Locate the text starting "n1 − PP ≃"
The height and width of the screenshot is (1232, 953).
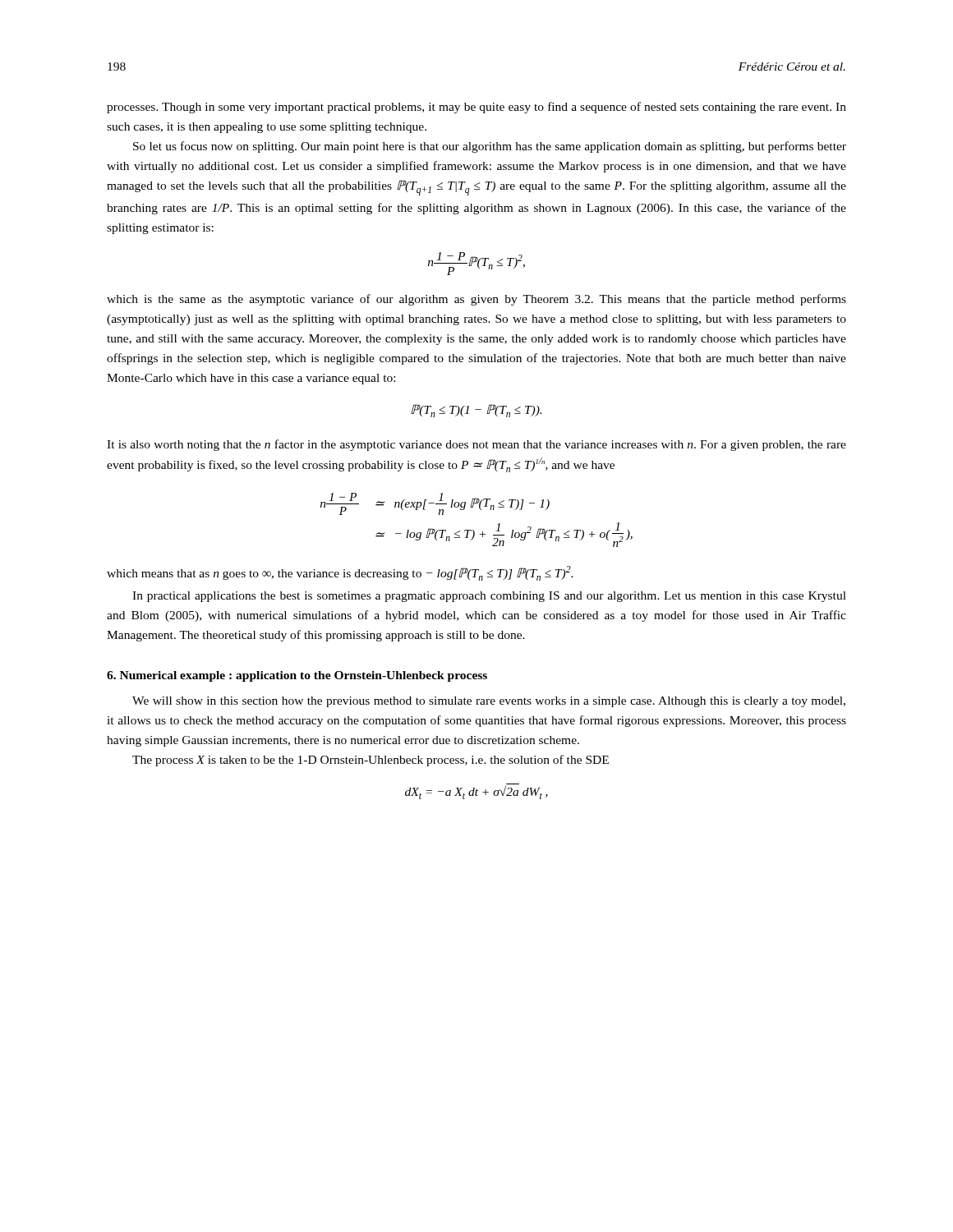(476, 520)
